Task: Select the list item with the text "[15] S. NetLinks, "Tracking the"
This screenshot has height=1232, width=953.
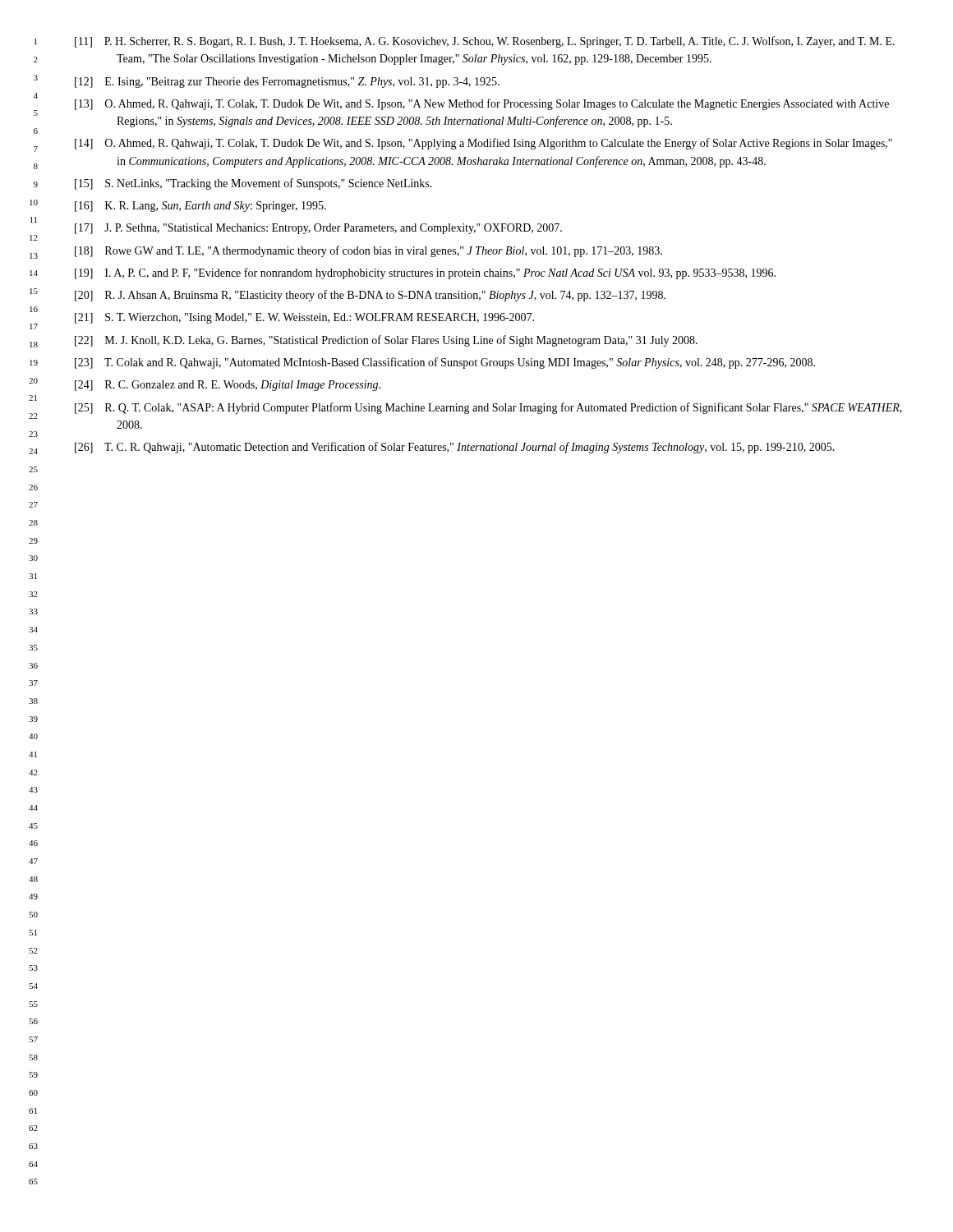Action: pos(253,183)
